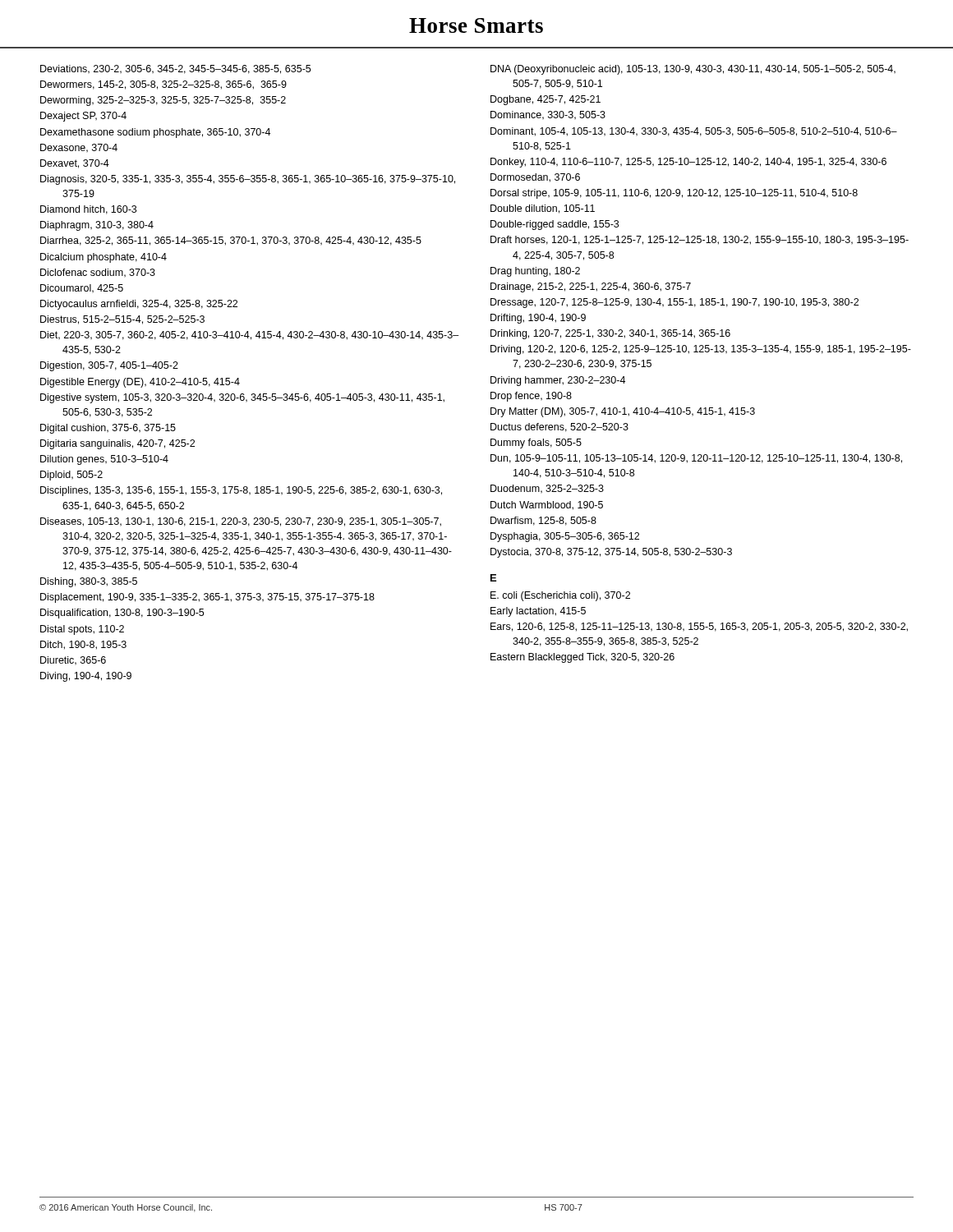Find the block on this page that starts "Disciplines, 135-3, 135-6,"
This screenshot has height=1232, width=953.
(x=241, y=498)
